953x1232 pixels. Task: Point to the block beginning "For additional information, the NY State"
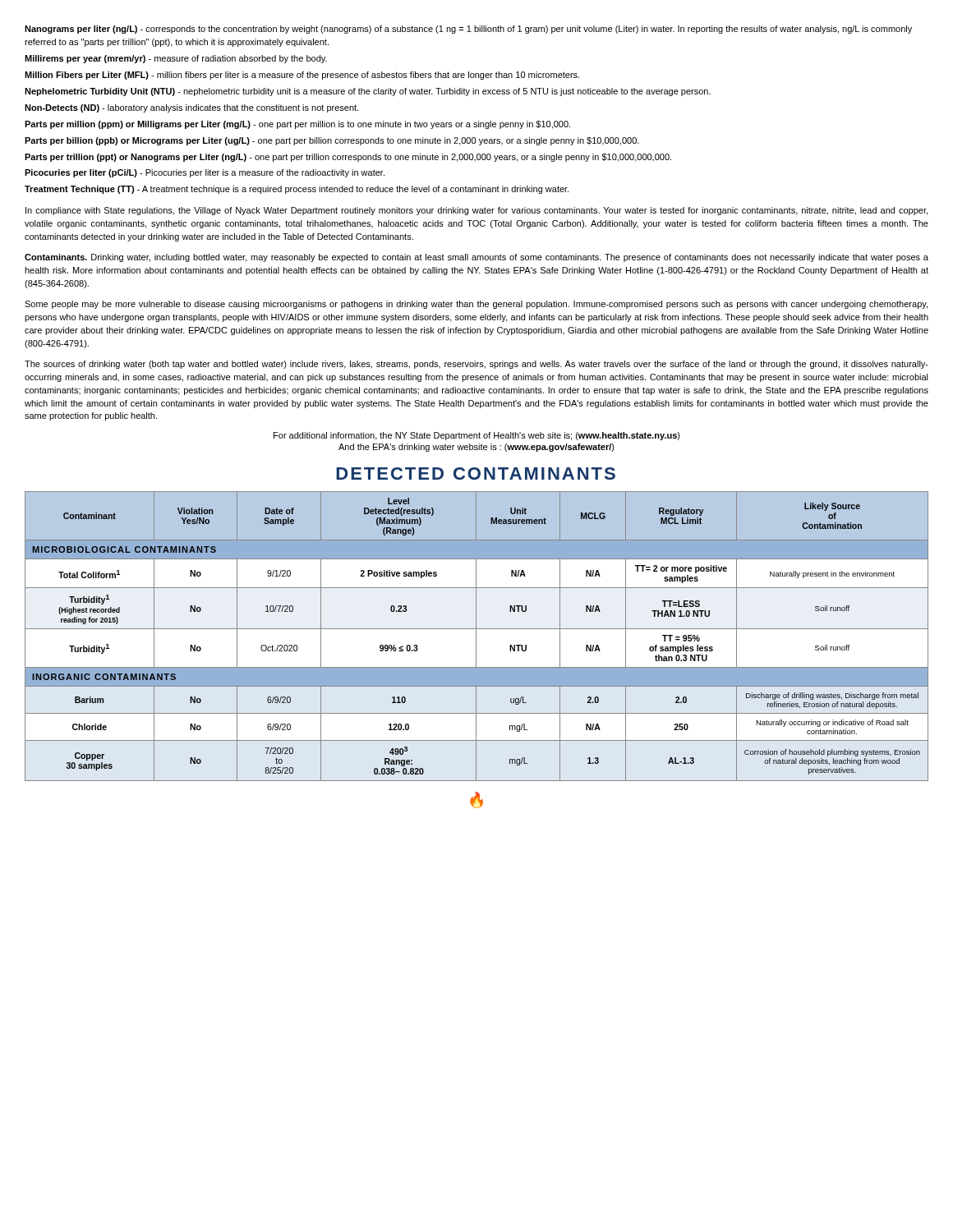[x=476, y=436]
